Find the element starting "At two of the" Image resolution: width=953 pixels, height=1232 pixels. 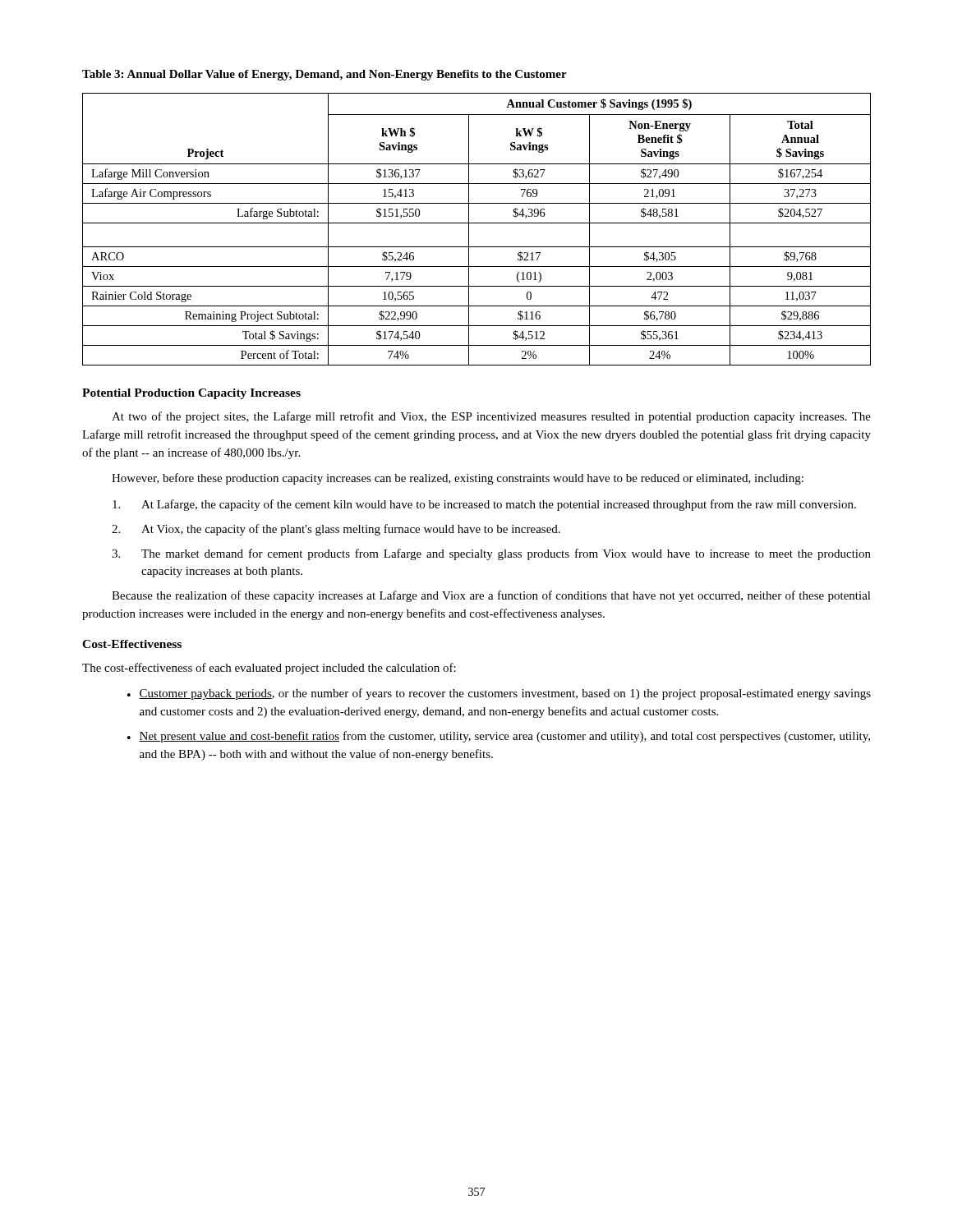coord(476,434)
